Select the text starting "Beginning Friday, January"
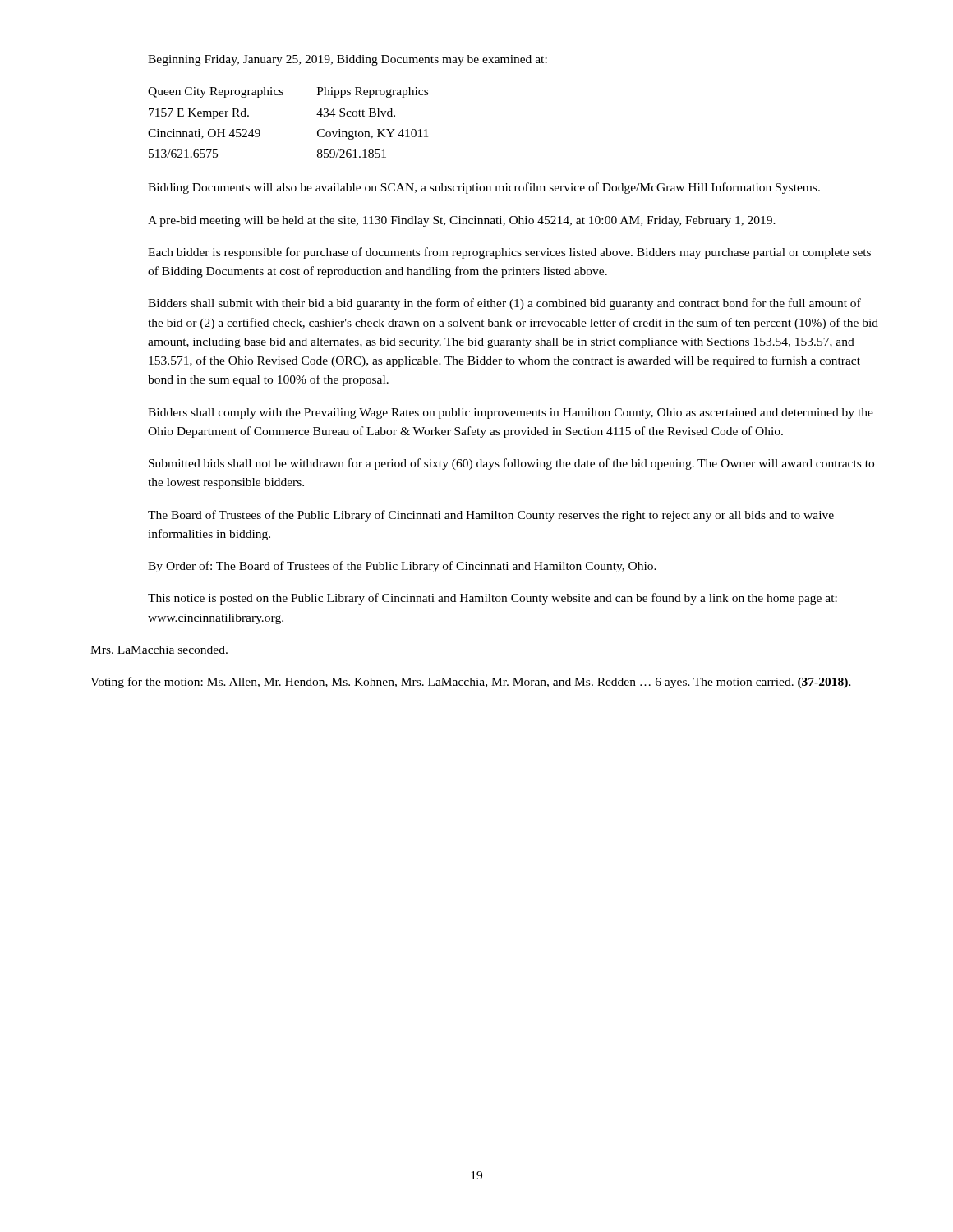Image resolution: width=953 pixels, height=1232 pixels. click(348, 59)
